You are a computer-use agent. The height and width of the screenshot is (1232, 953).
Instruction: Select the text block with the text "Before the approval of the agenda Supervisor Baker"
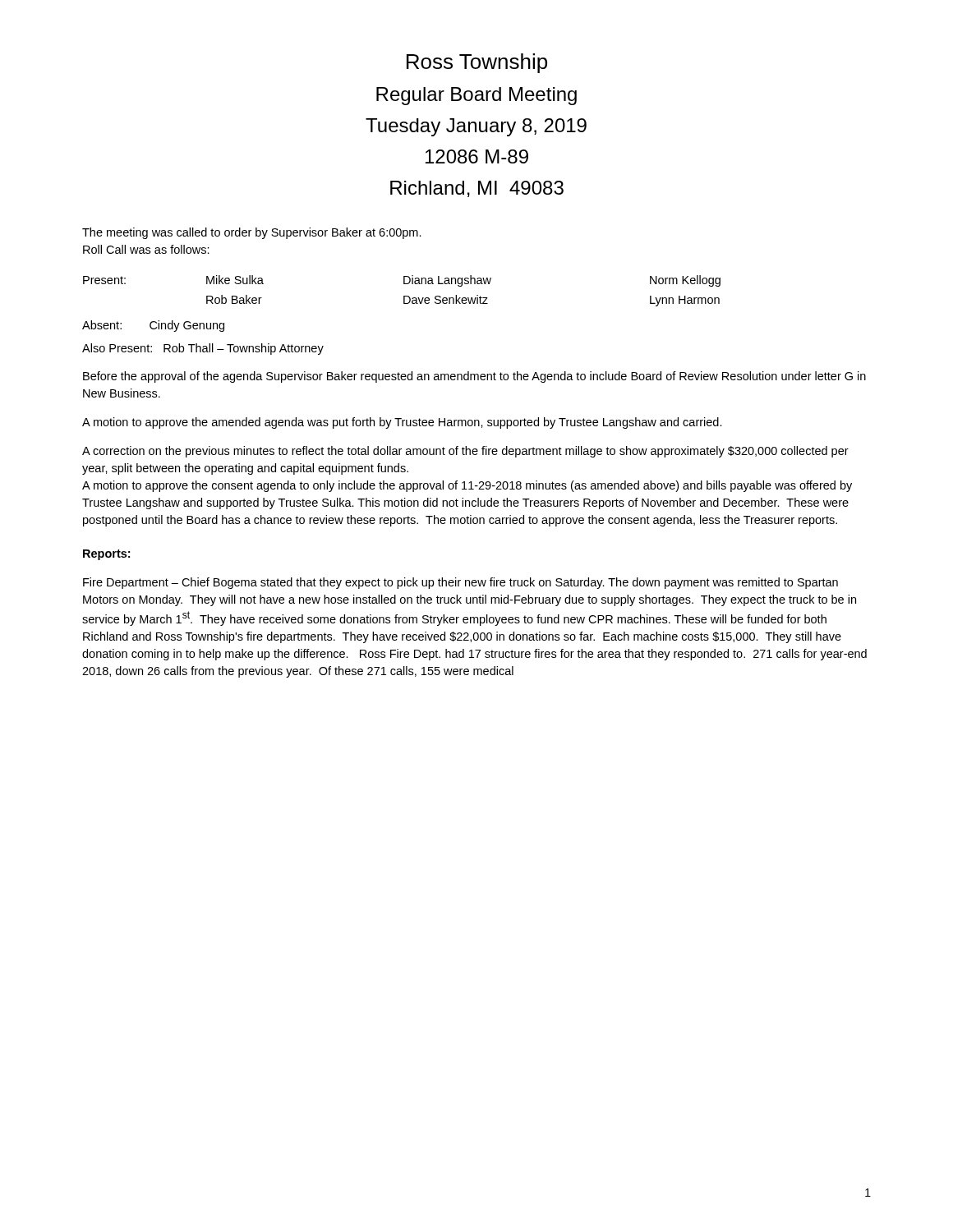tap(474, 385)
